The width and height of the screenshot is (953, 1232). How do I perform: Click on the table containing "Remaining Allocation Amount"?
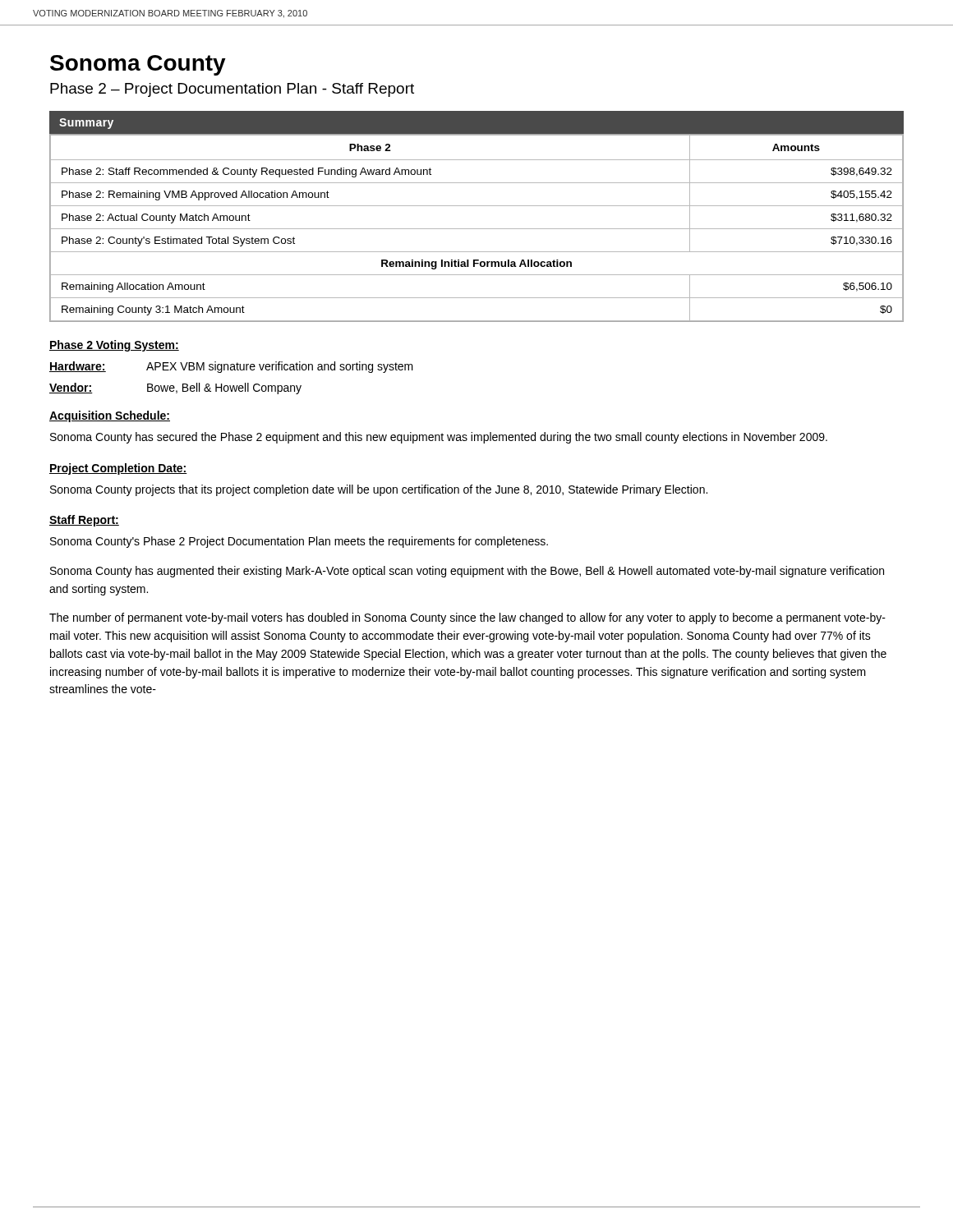coord(476,228)
